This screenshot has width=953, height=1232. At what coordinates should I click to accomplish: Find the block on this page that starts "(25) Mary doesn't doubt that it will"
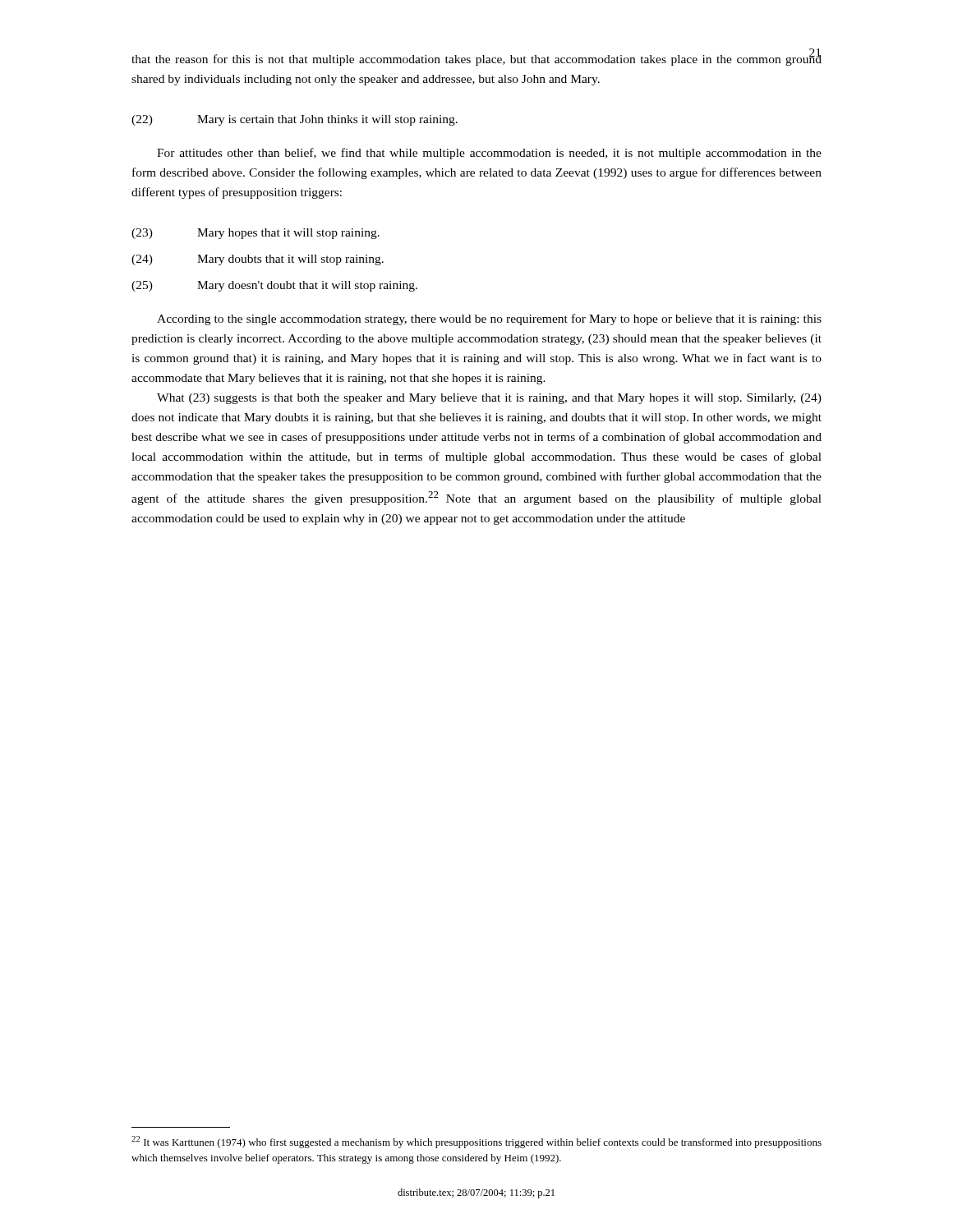coord(275,285)
